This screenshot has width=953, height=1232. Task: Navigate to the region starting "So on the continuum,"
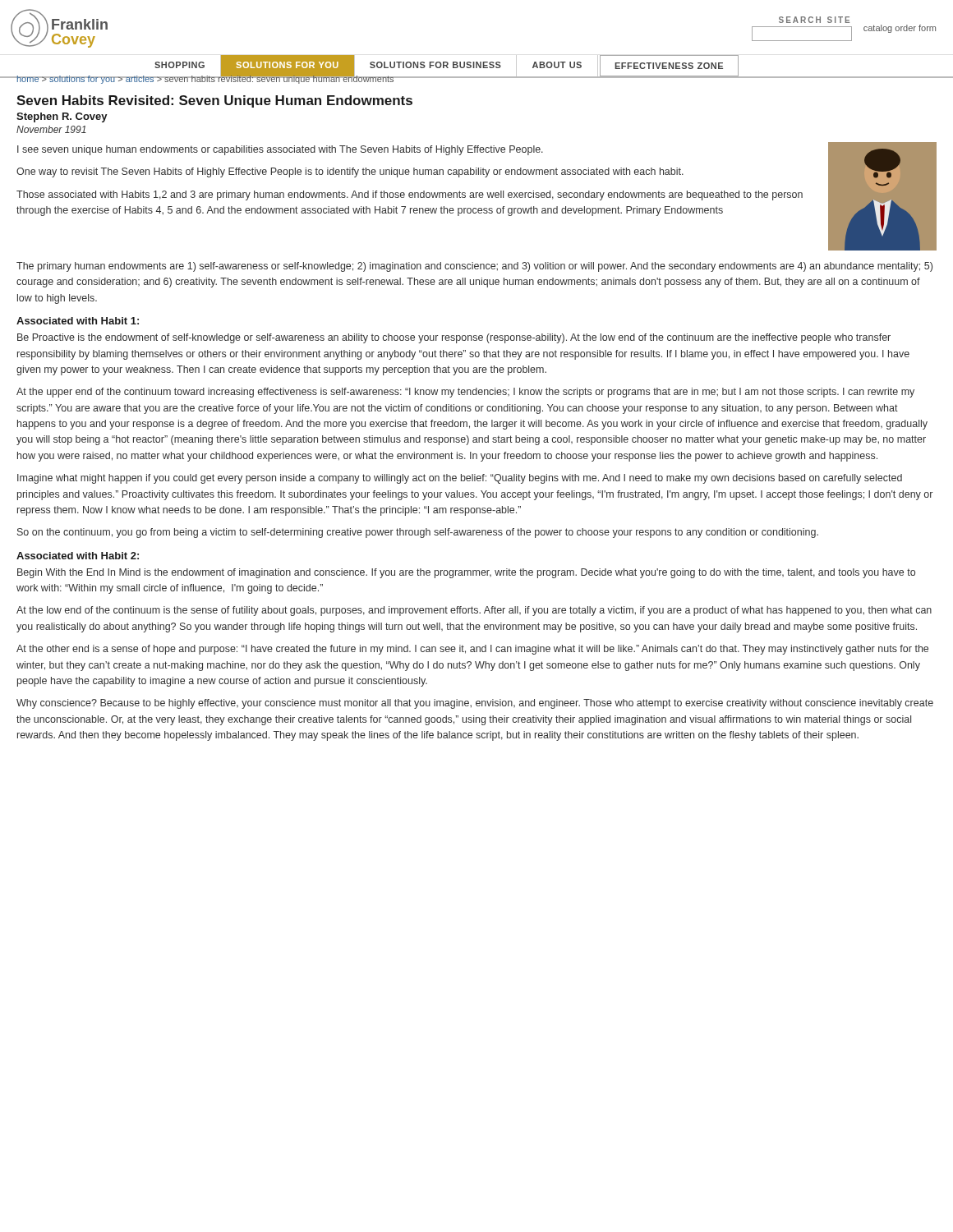click(x=418, y=533)
